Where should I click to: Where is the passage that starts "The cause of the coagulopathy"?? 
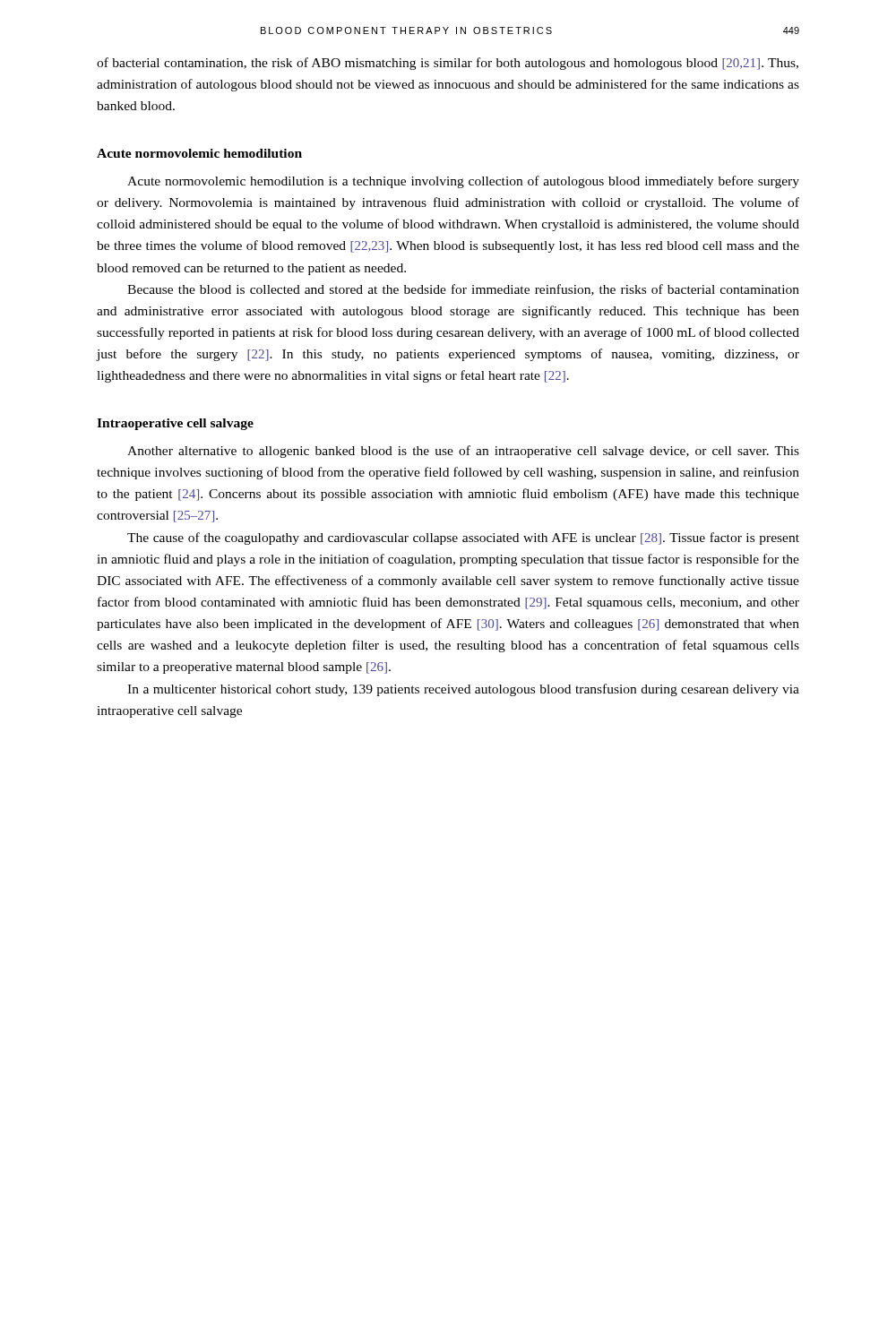[448, 602]
